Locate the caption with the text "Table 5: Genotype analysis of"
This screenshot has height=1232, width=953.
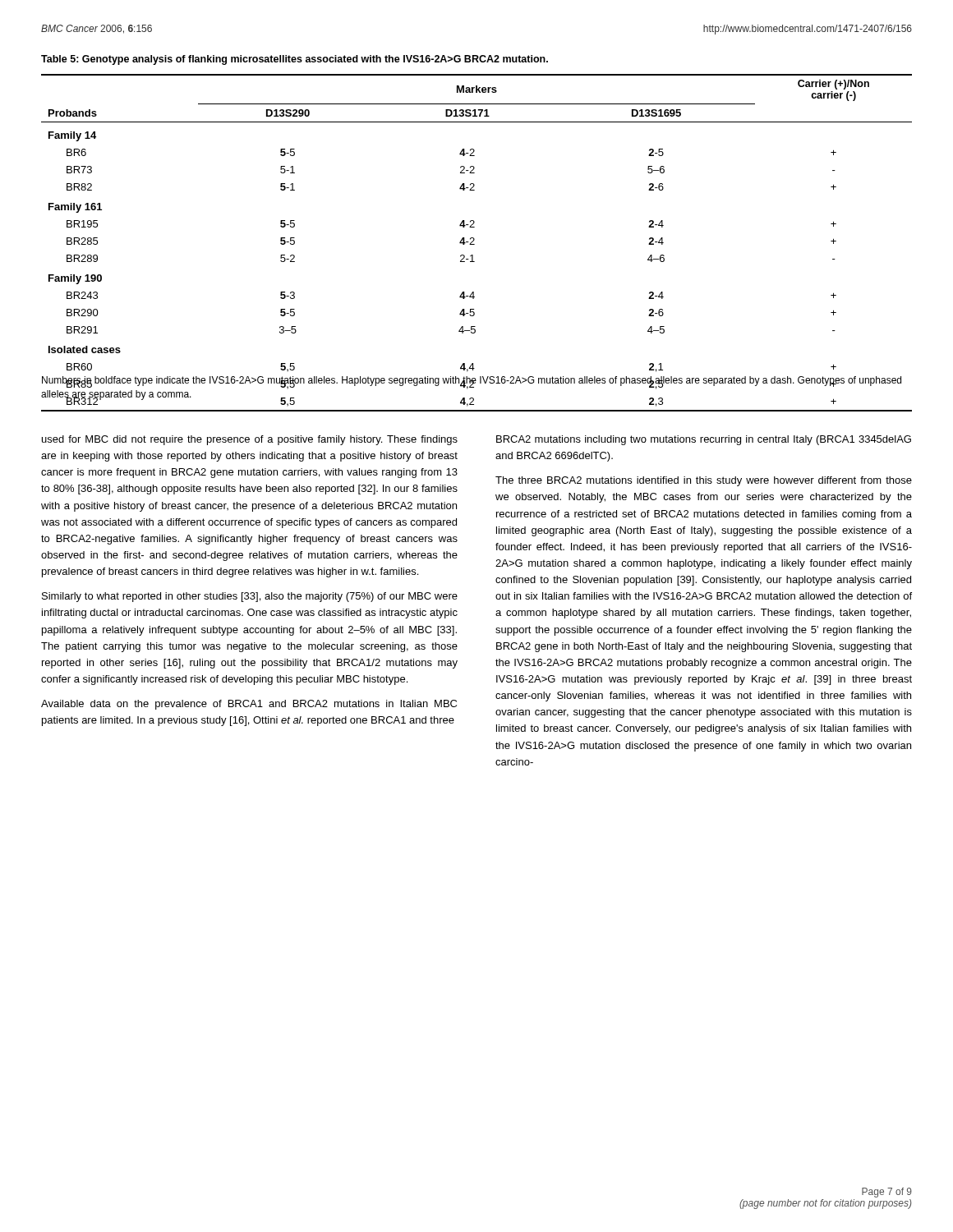[x=295, y=59]
